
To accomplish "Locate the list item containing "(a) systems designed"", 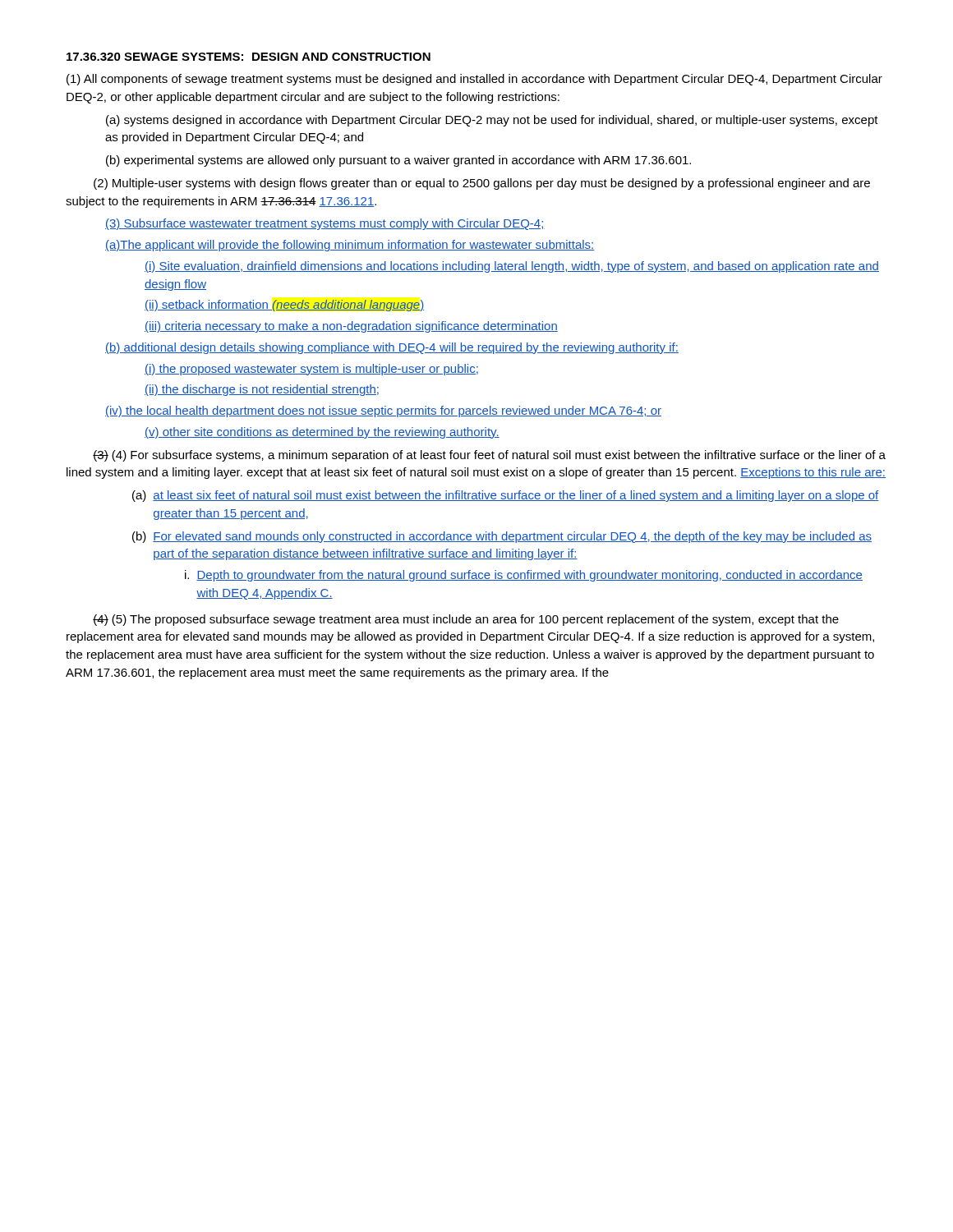I will [x=491, y=128].
